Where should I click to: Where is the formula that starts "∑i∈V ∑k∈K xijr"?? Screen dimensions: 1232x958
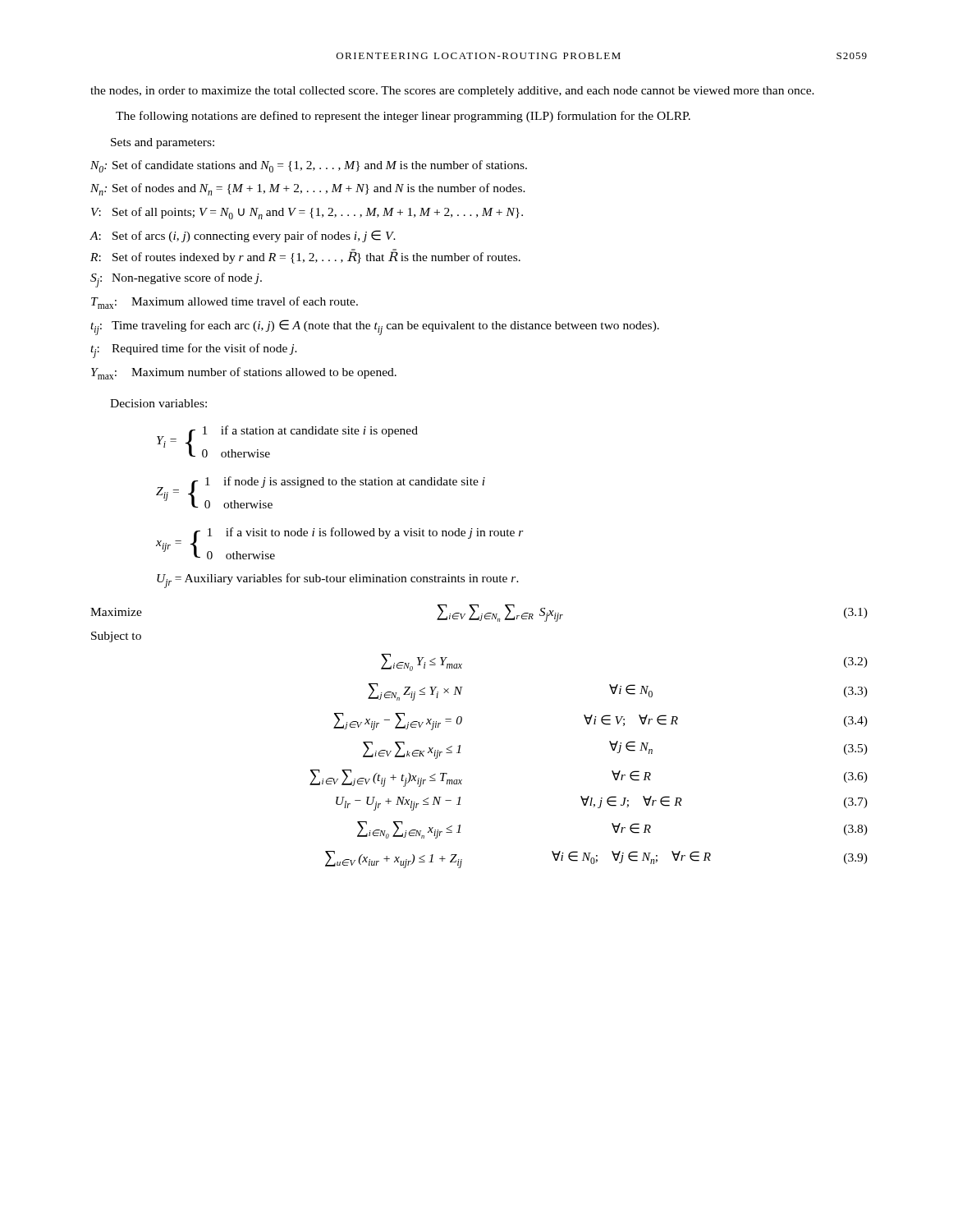click(x=615, y=750)
